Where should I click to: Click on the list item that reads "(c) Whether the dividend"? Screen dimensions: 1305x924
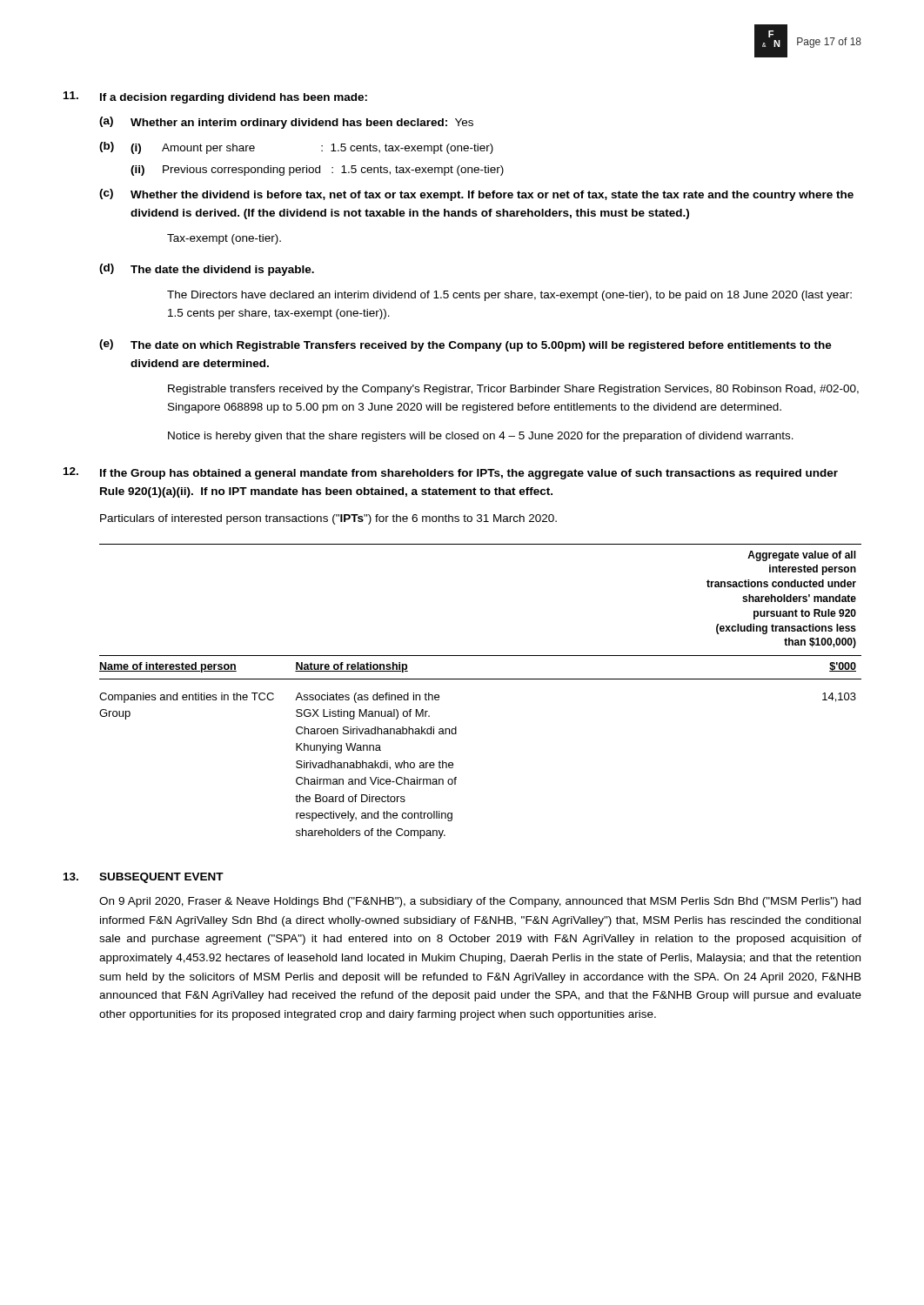pyautogui.click(x=480, y=204)
